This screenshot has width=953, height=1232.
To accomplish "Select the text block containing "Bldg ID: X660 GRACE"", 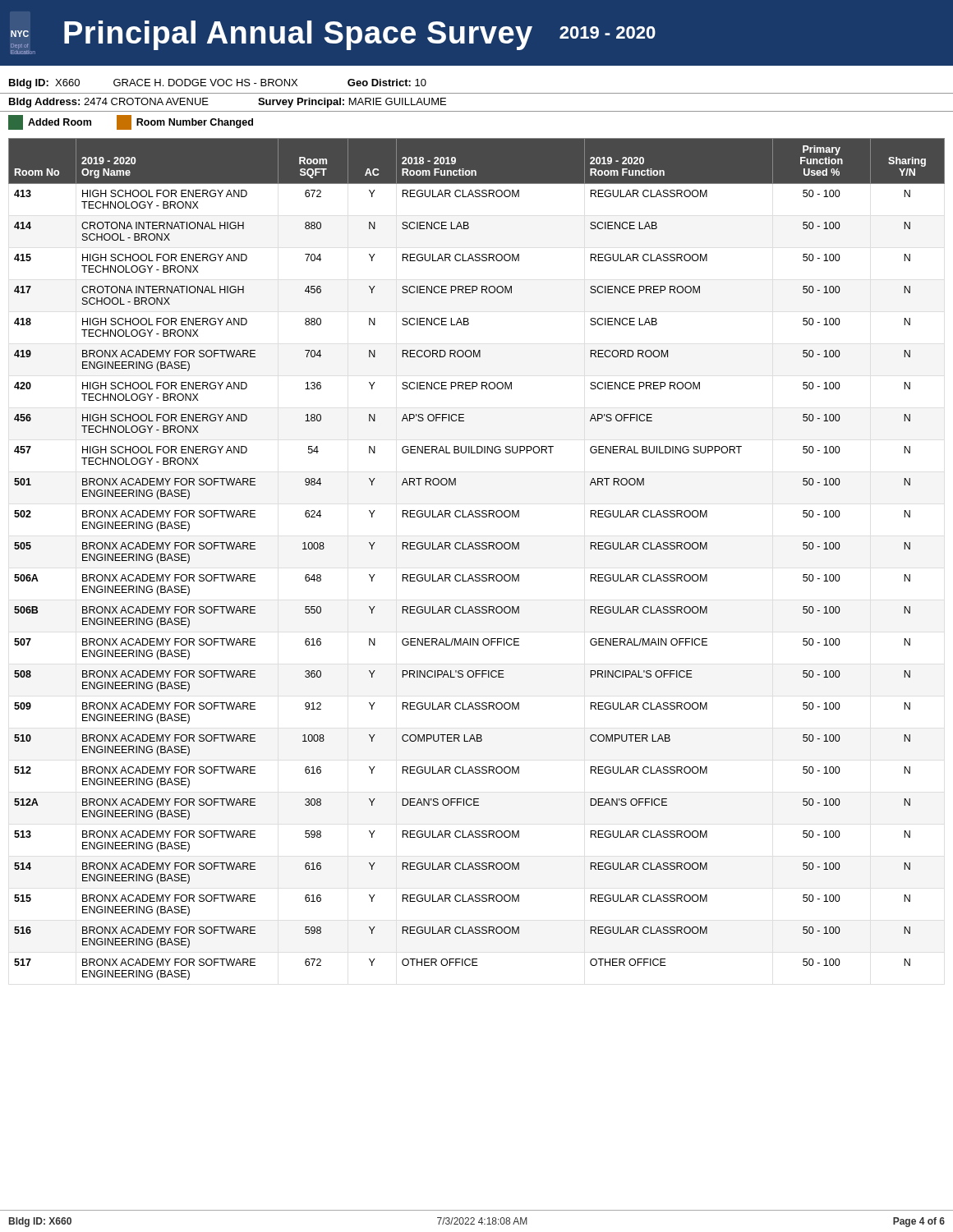I will coord(217,83).
